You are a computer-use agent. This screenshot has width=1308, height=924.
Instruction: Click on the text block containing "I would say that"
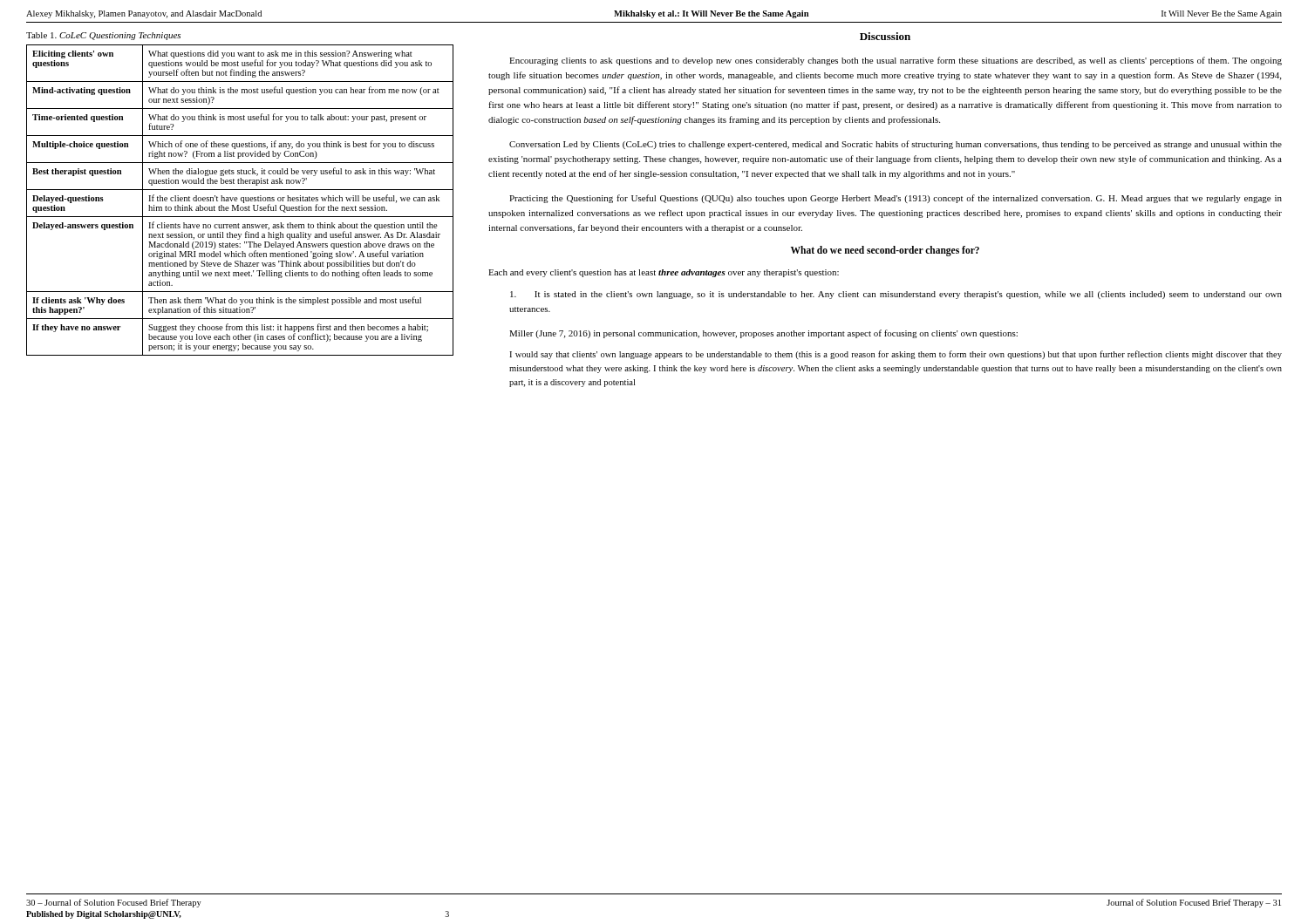click(x=896, y=368)
